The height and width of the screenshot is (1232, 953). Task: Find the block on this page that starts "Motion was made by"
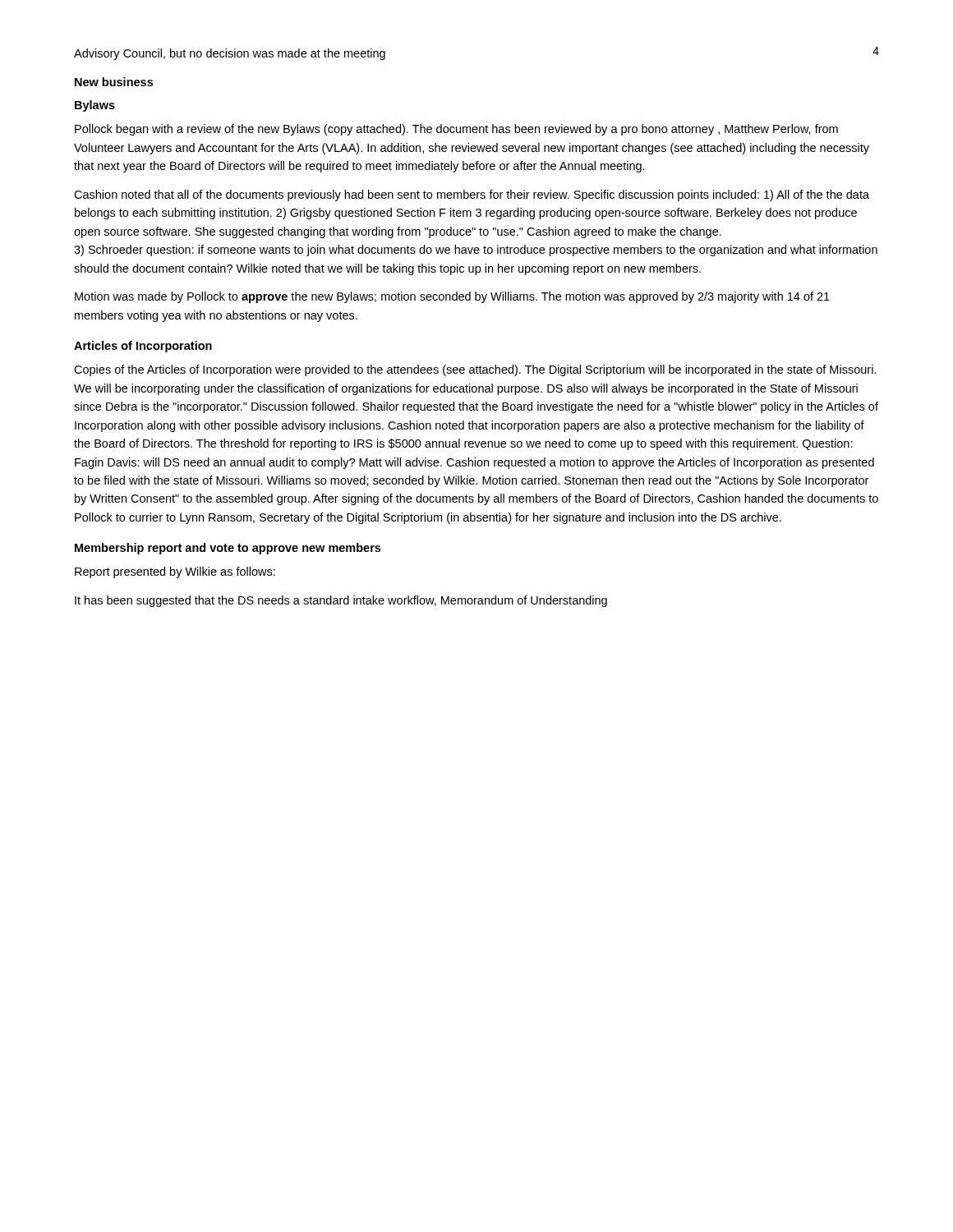[476, 306]
